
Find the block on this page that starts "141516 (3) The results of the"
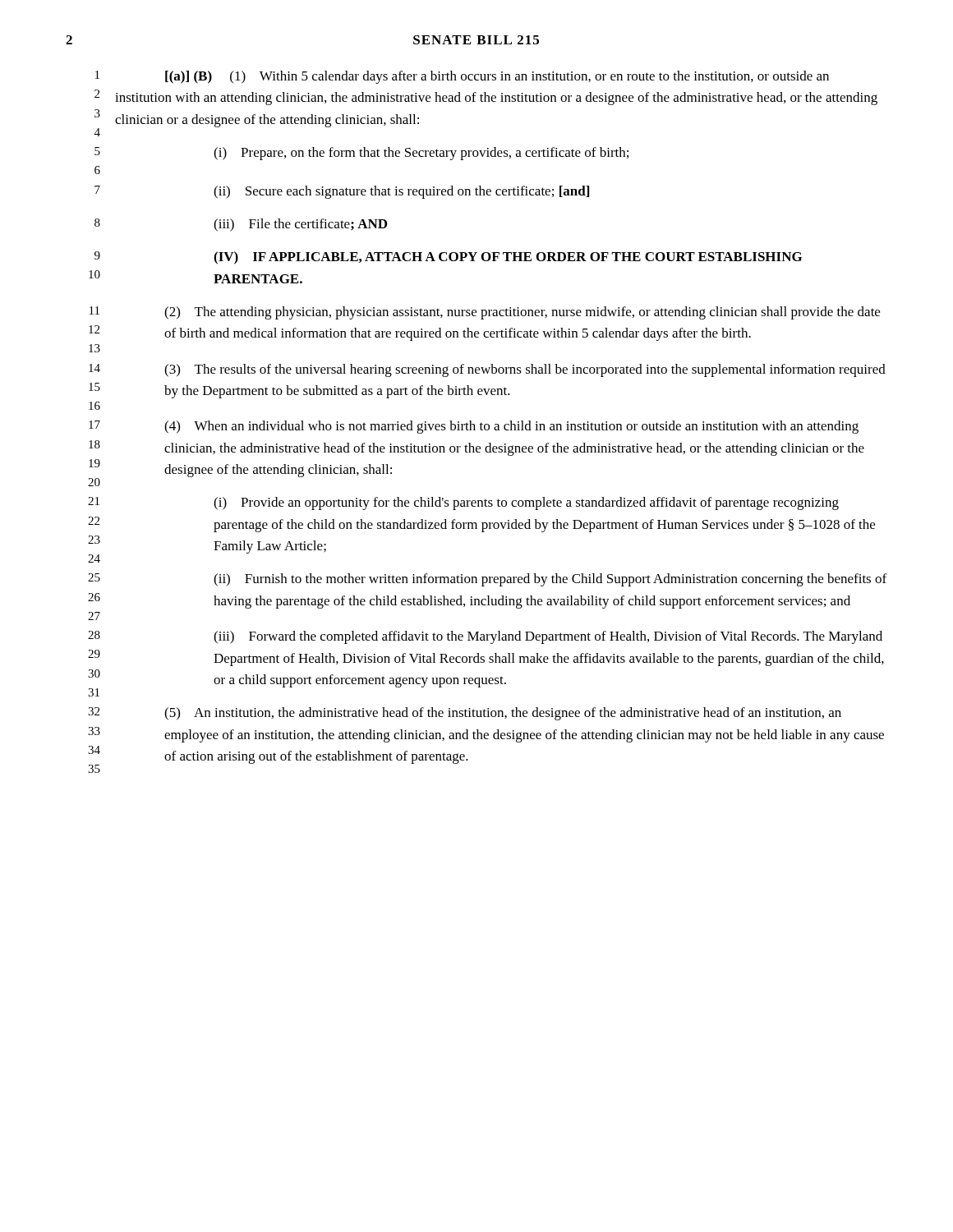point(476,387)
